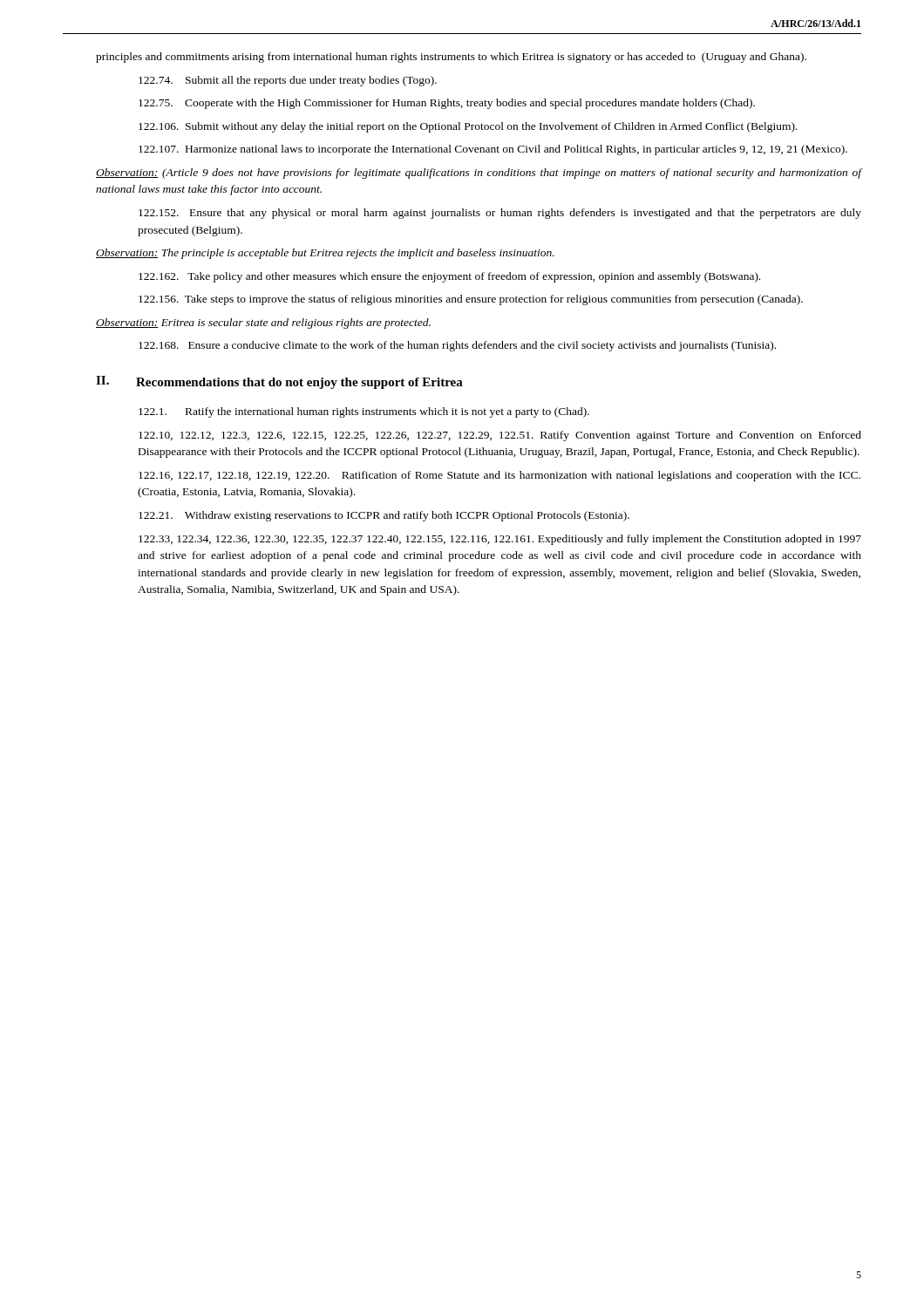Navigate to the text block starting "75. Cooperate with the High"
This screenshot has height=1308, width=924.
click(x=500, y=103)
